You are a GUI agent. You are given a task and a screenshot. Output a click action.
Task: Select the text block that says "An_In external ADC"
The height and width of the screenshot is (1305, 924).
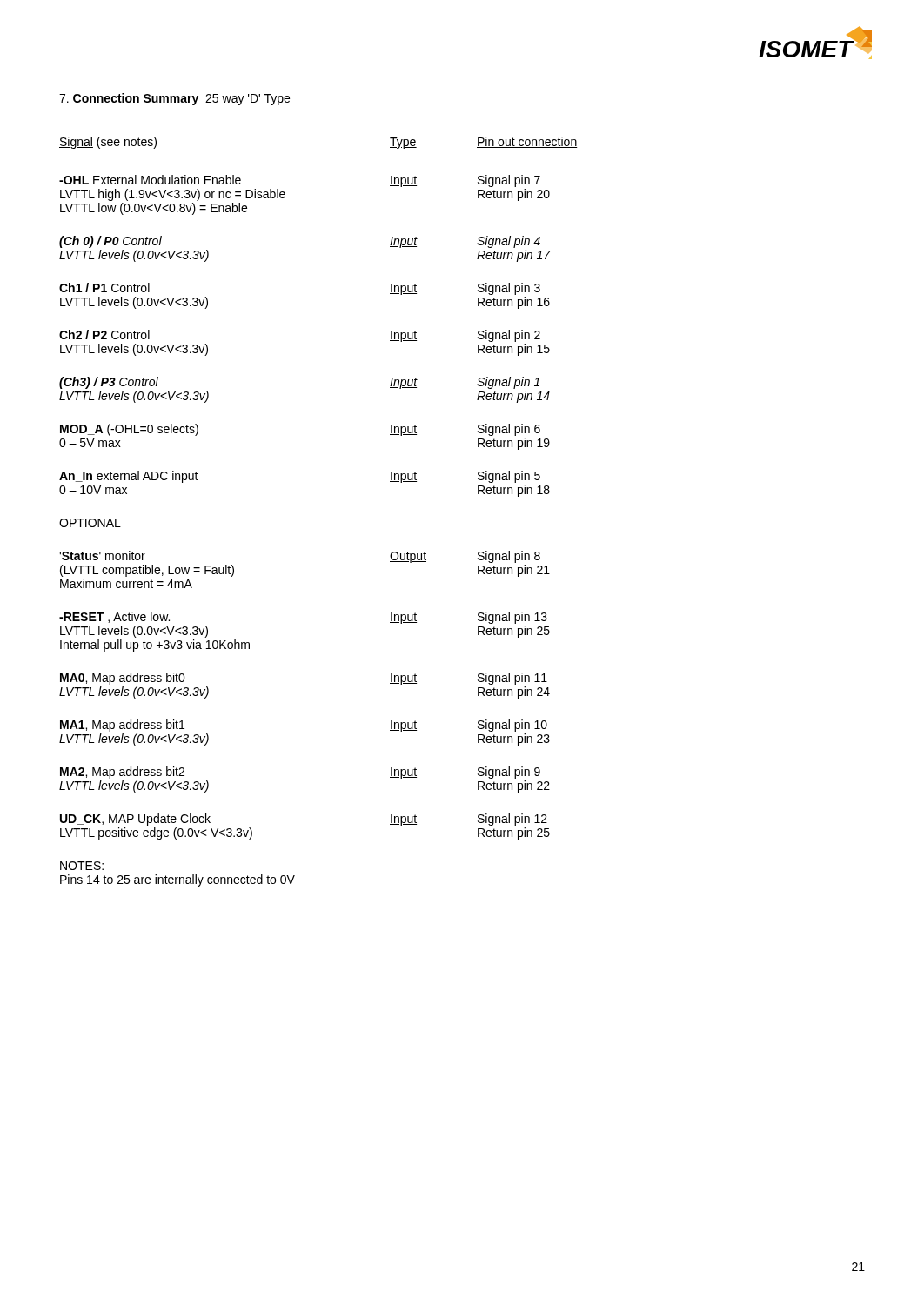126,476
